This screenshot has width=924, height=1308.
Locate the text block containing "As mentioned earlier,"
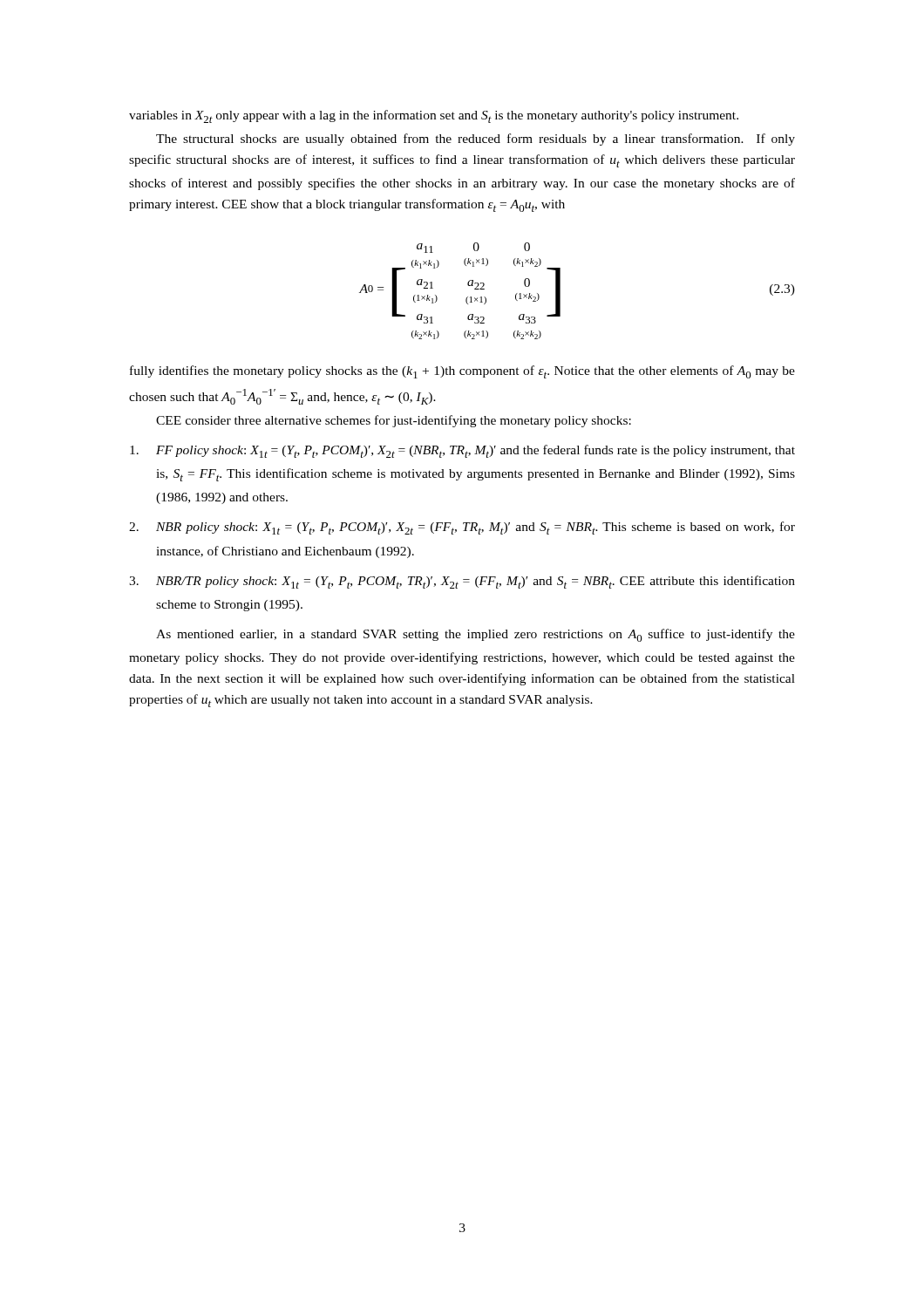point(462,668)
